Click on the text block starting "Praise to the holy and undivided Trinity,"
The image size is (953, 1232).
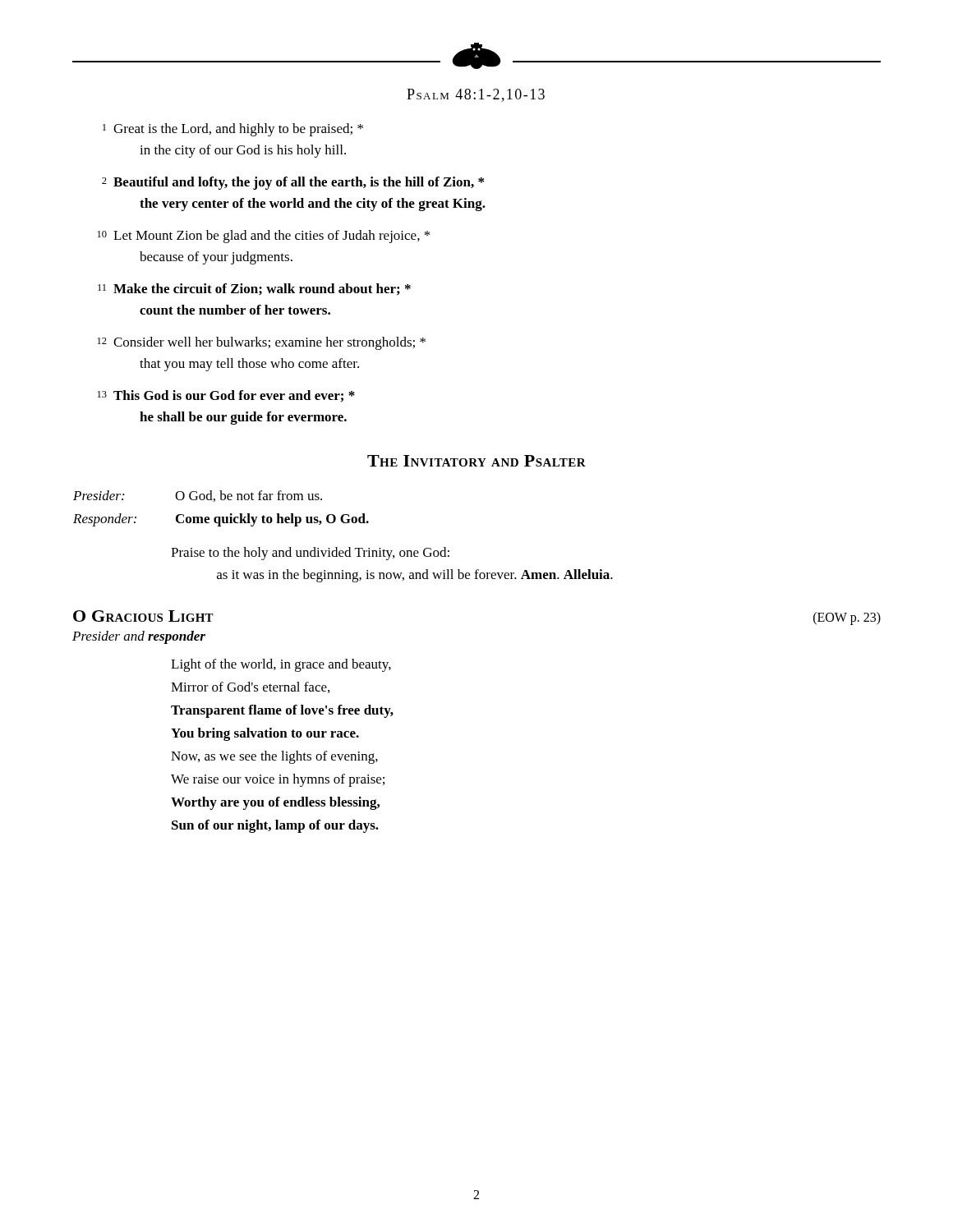(x=392, y=563)
